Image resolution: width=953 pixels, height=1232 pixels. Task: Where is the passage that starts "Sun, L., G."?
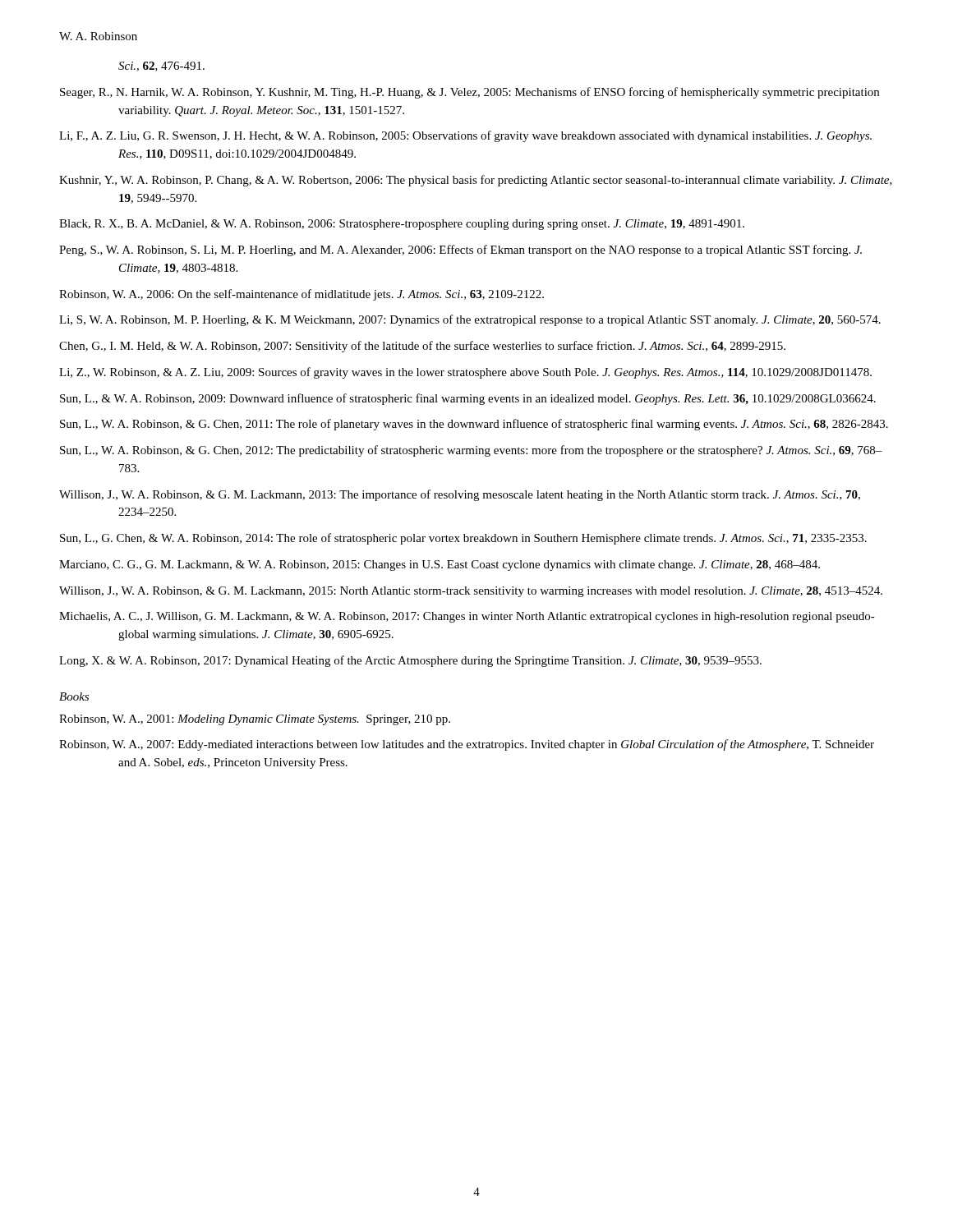point(463,538)
